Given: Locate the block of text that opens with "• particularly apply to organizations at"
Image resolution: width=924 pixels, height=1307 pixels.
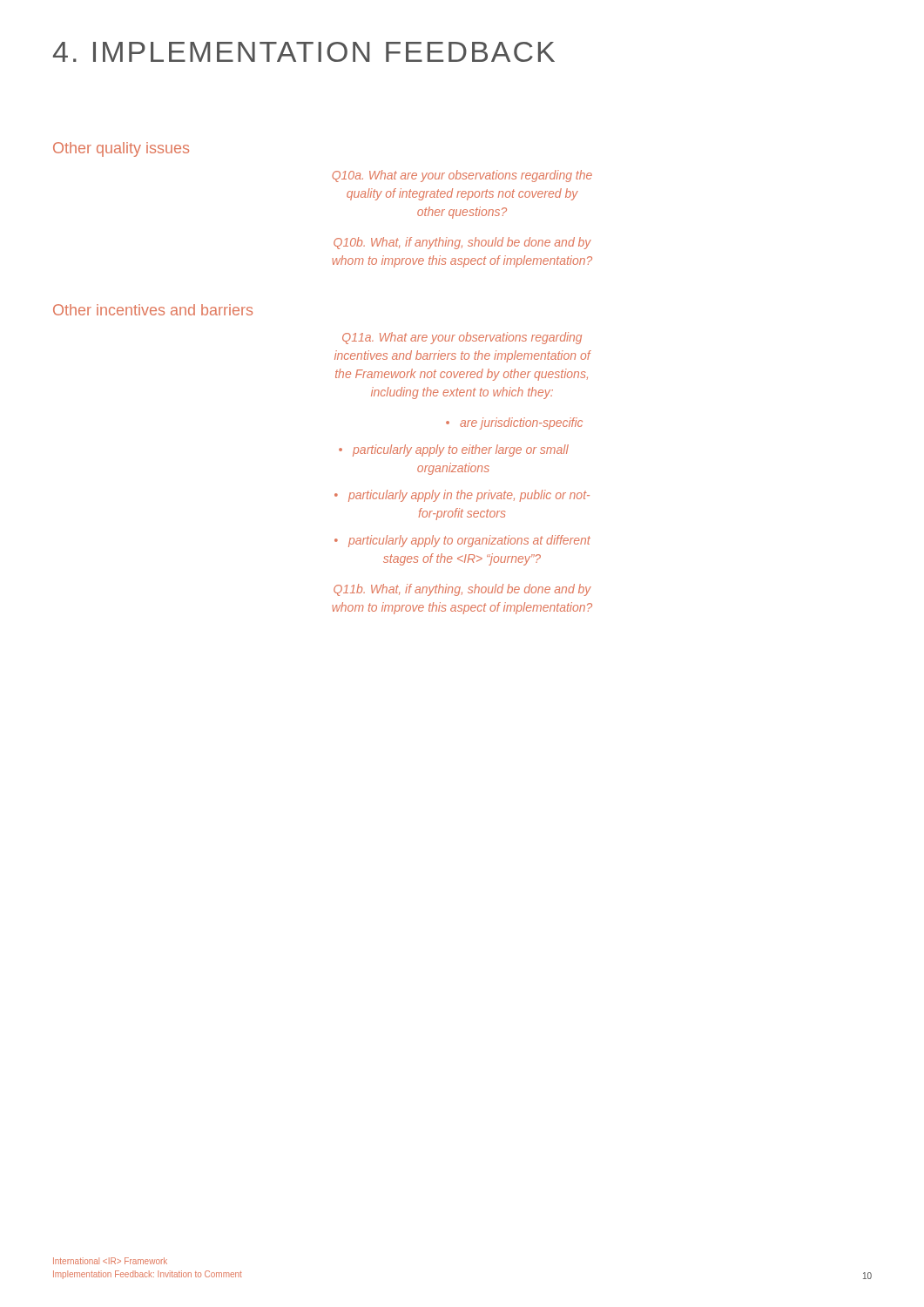Looking at the screenshot, I should [462, 549].
